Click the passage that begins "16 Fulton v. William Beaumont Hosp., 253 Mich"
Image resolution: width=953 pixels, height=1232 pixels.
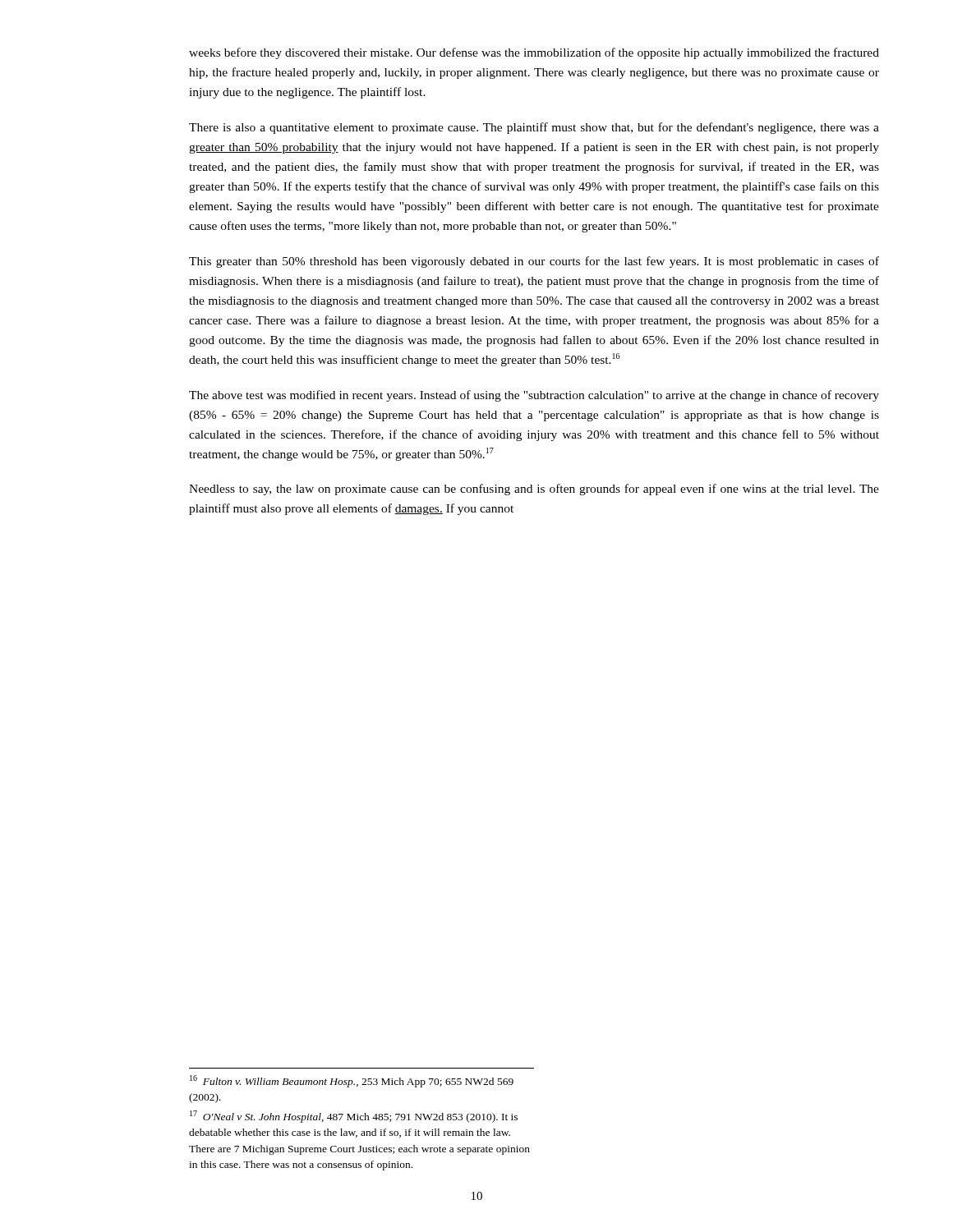[351, 1088]
